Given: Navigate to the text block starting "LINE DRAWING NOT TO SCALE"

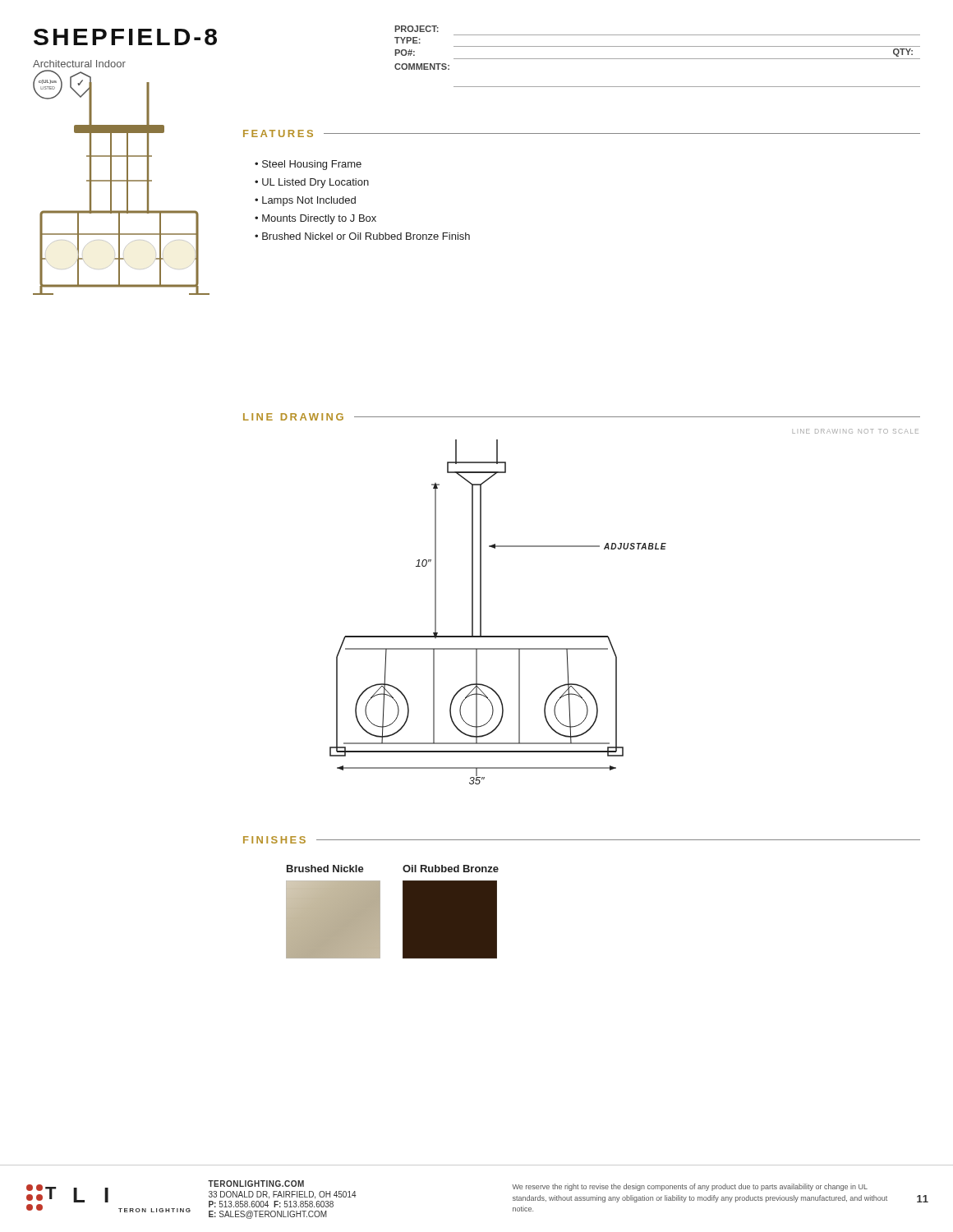Looking at the screenshot, I should tap(856, 431).
